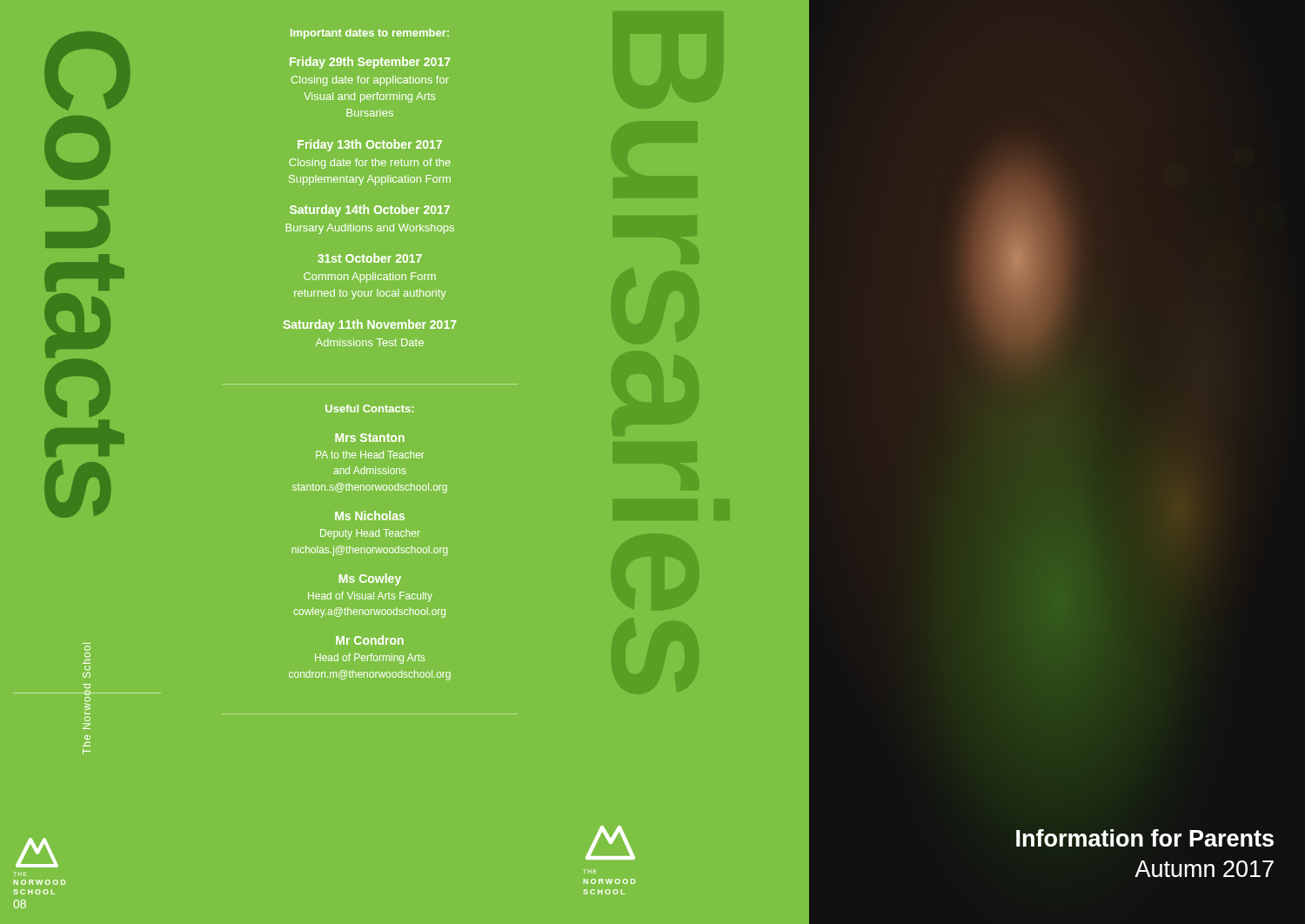Point to the block beginning "Mr Condron Head of"
The width and height of the screenshot is (1305, 924).
[x=370, y=657]
